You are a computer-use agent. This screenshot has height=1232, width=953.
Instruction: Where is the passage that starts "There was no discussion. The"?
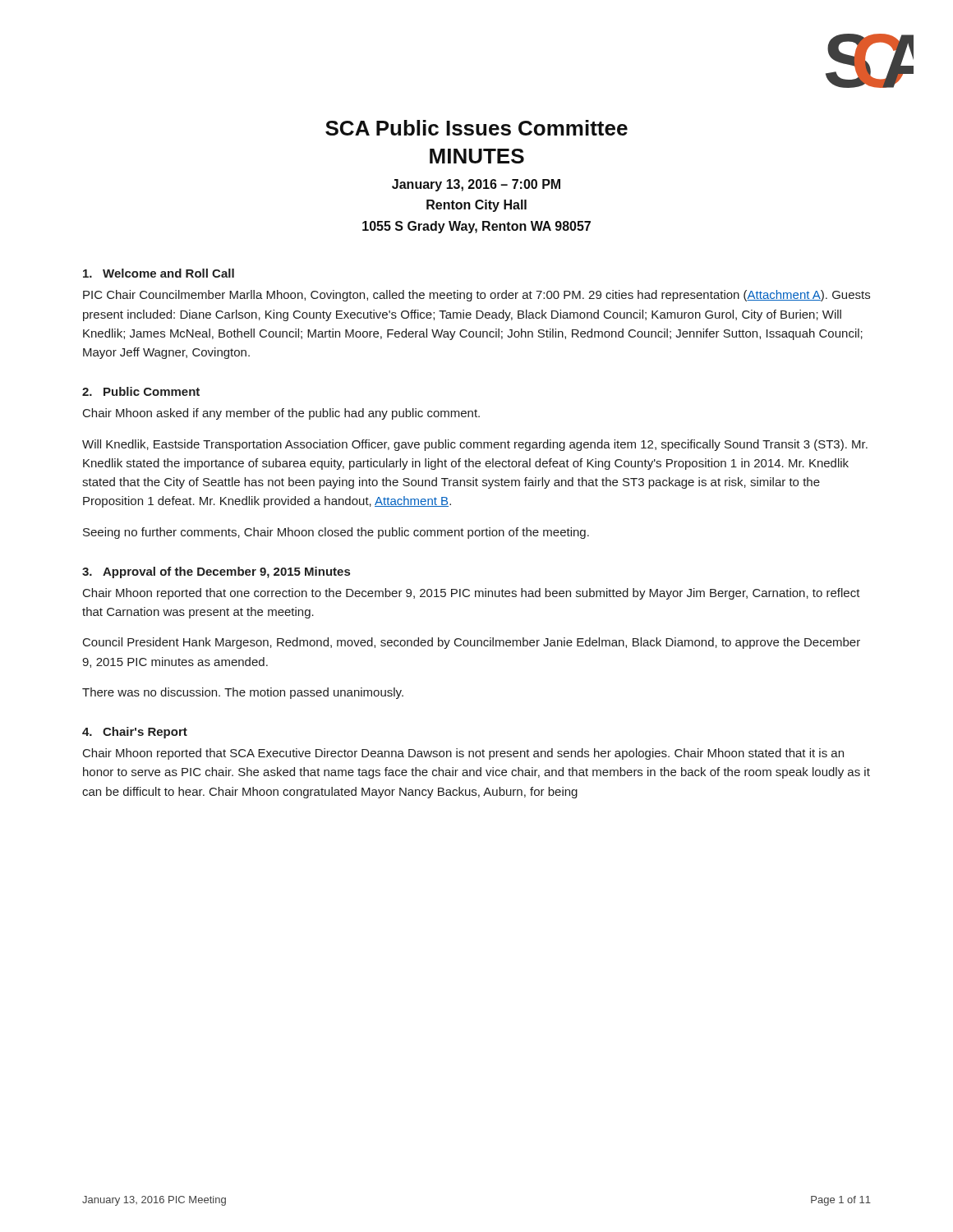[243, 692]
